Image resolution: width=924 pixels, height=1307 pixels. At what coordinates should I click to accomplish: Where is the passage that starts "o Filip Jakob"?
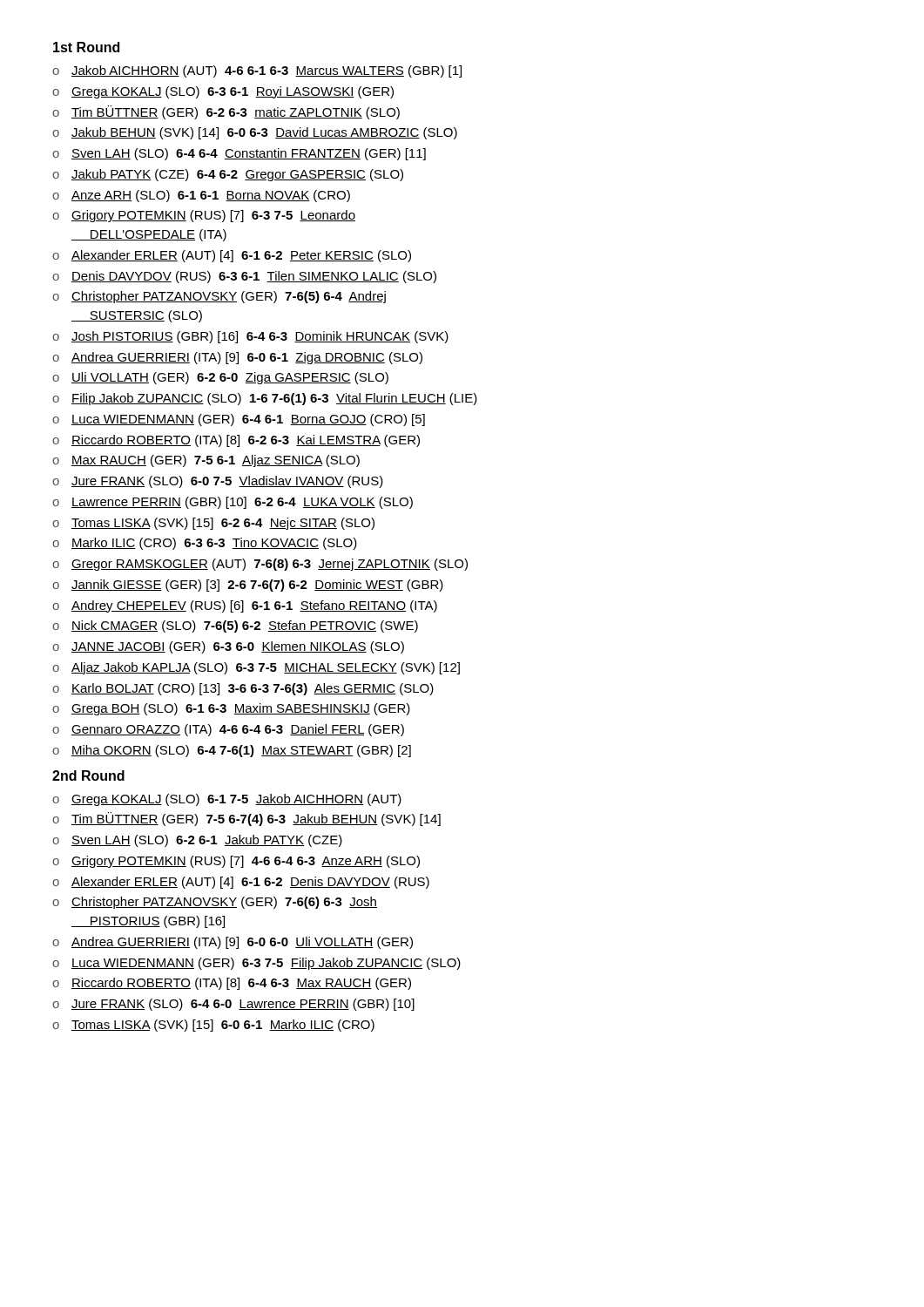(x=462, y=398)
